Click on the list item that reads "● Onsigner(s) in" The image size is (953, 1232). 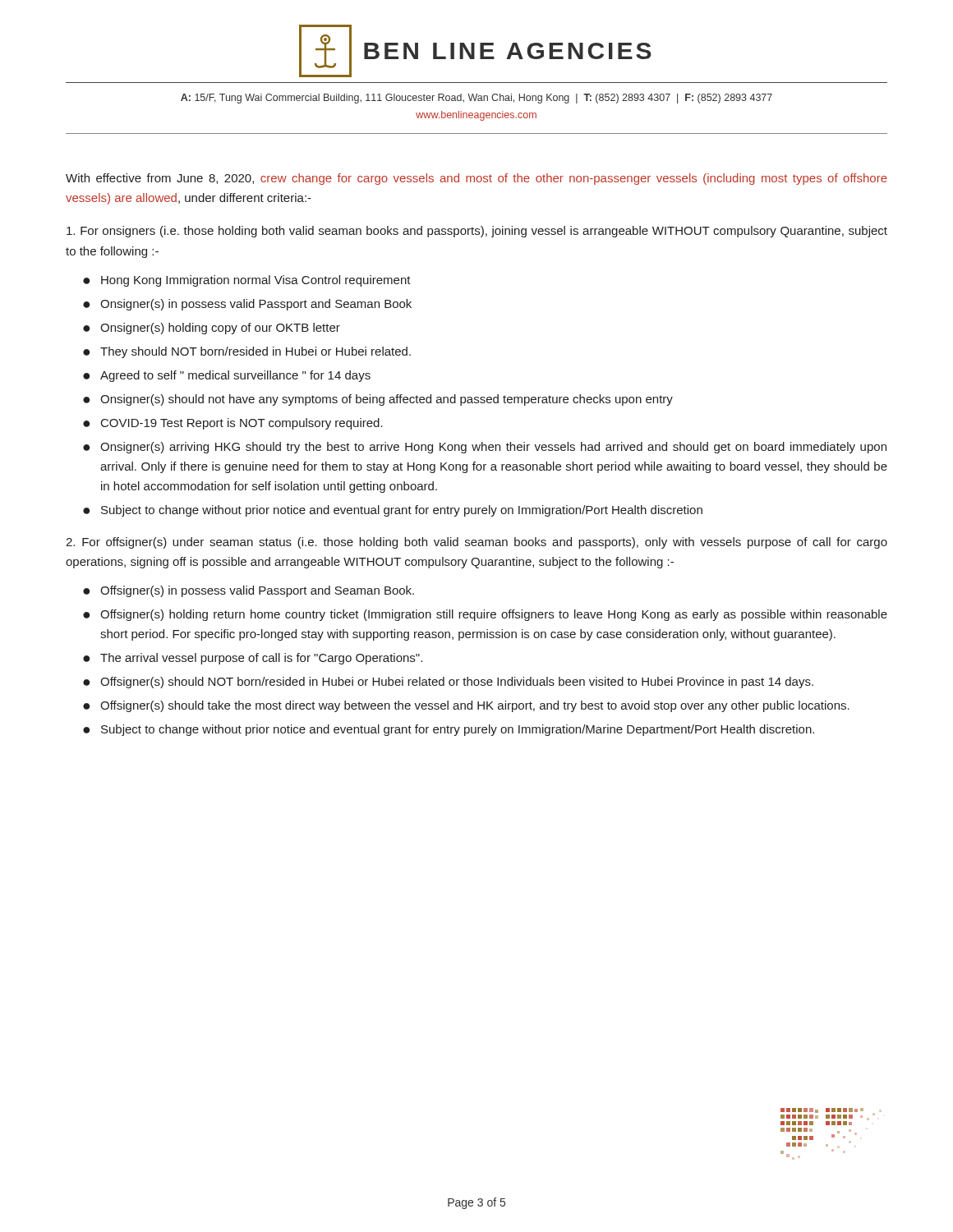point(247,305)
